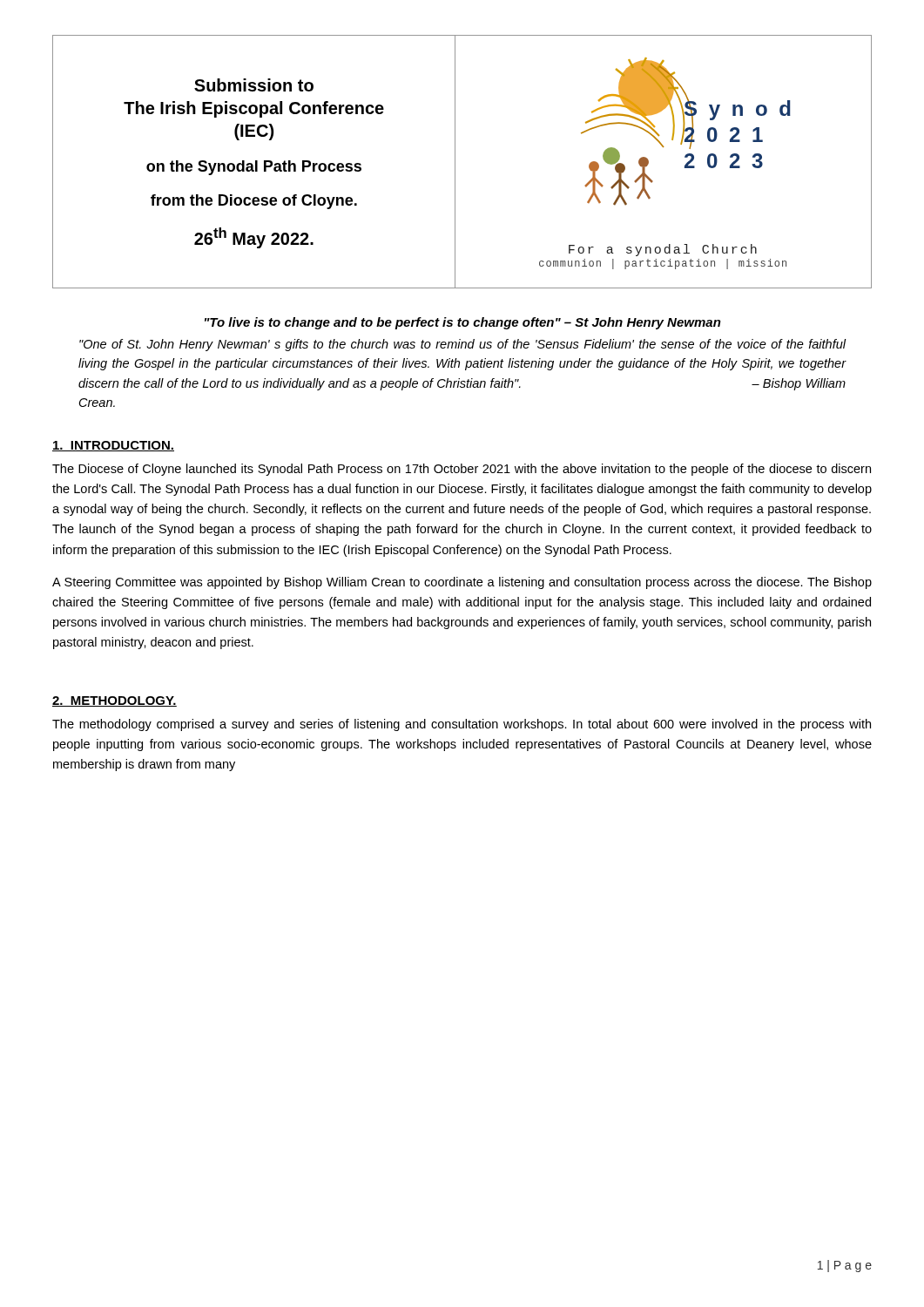This screenshot has height=1307, width=924.
Task: Click on the passage starting "The Diocese of Cloyne launched its Synodal"
Action: click(462, 509)
